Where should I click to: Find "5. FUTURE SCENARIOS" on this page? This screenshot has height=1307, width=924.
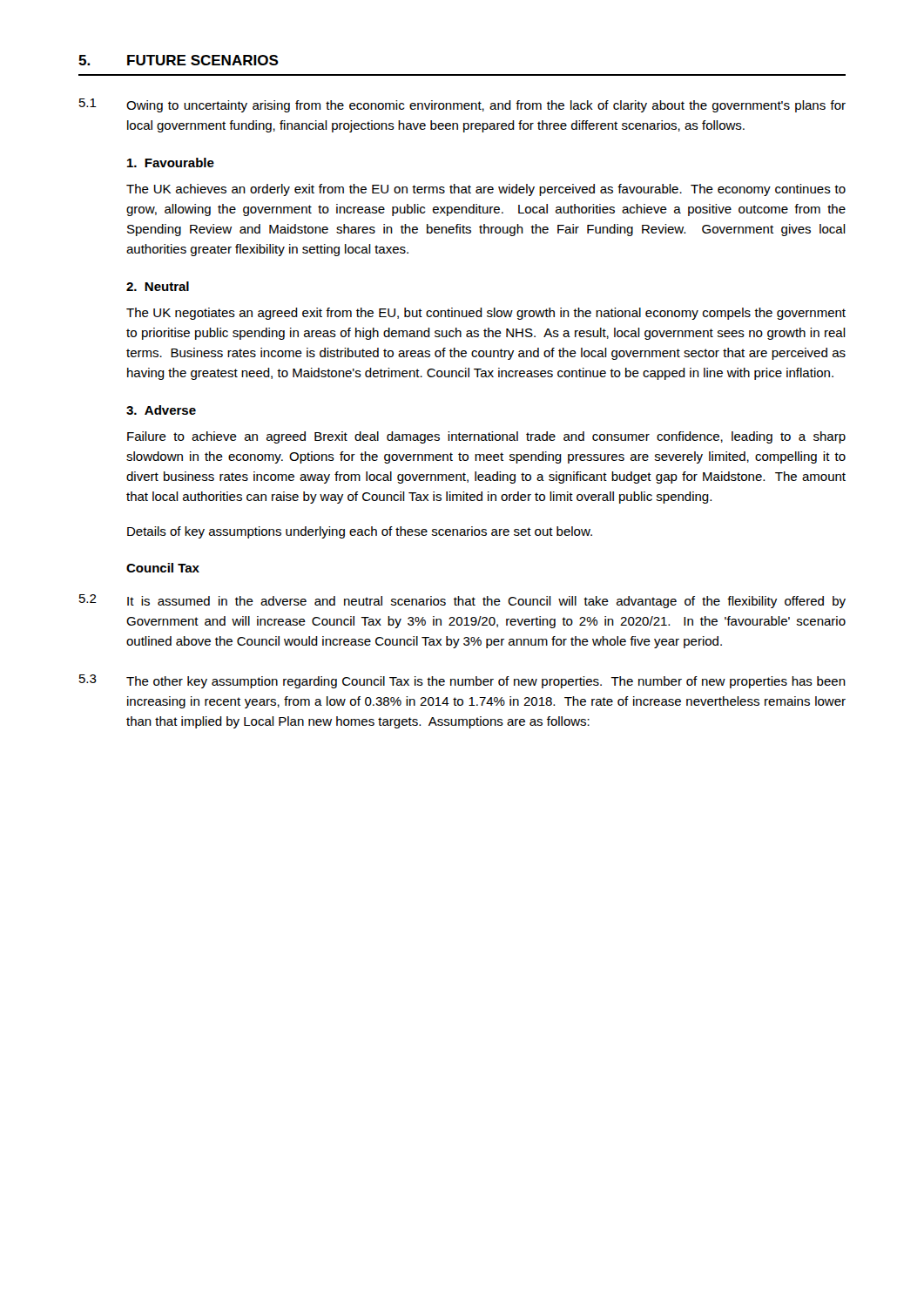178,61
